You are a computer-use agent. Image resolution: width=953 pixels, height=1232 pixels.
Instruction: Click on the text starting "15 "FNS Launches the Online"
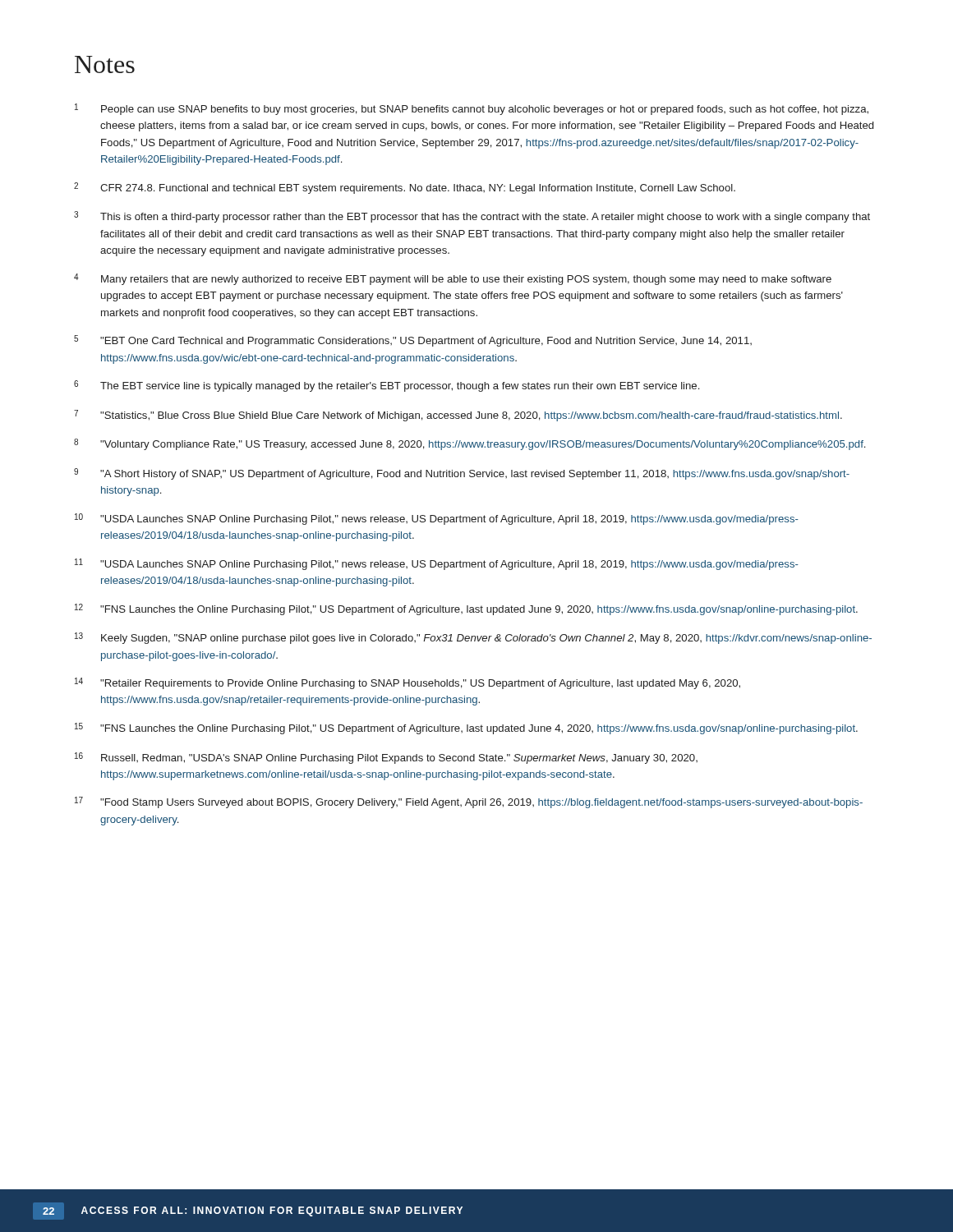(476, 729)
